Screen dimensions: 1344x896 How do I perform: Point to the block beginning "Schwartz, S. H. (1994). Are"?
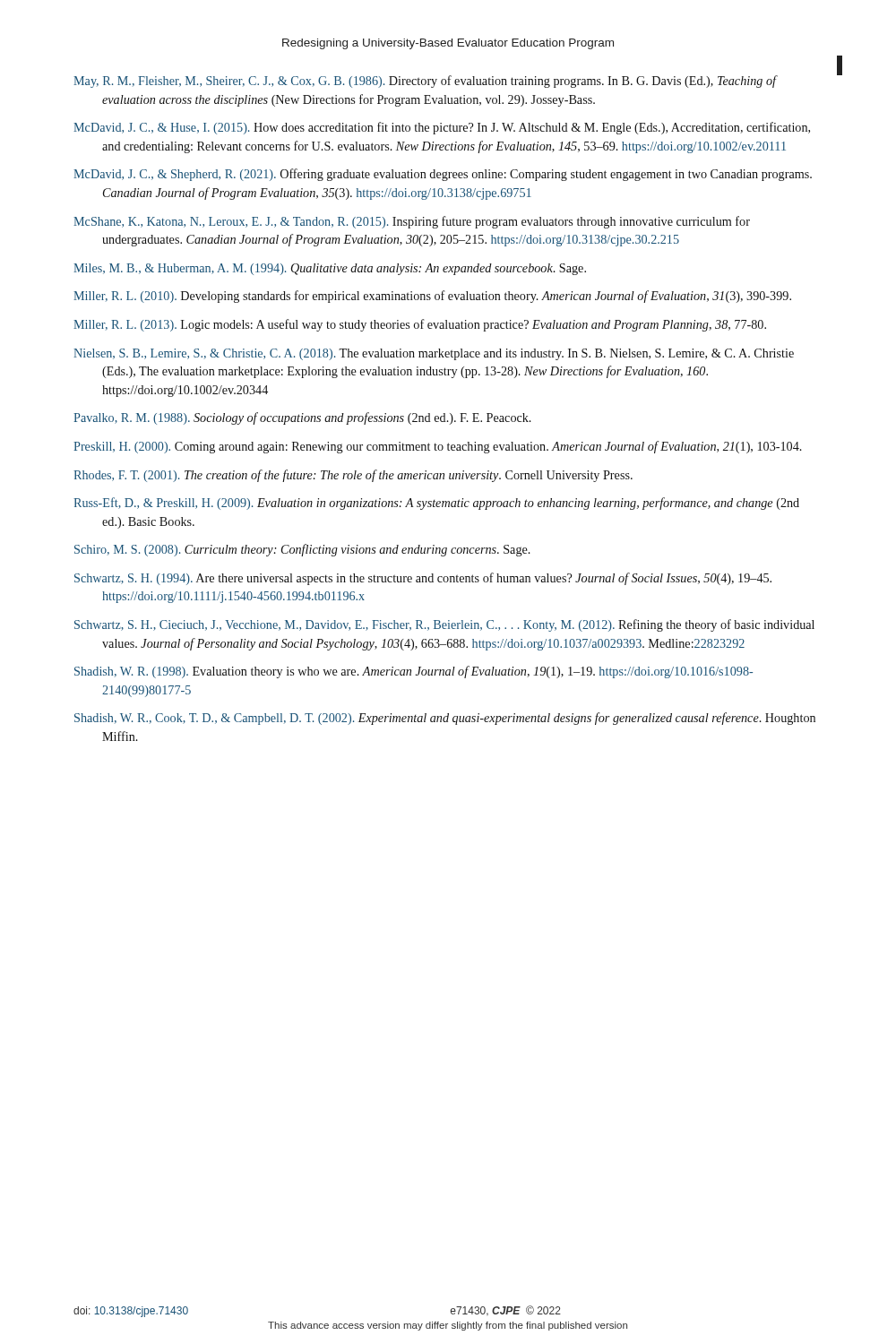448,587
